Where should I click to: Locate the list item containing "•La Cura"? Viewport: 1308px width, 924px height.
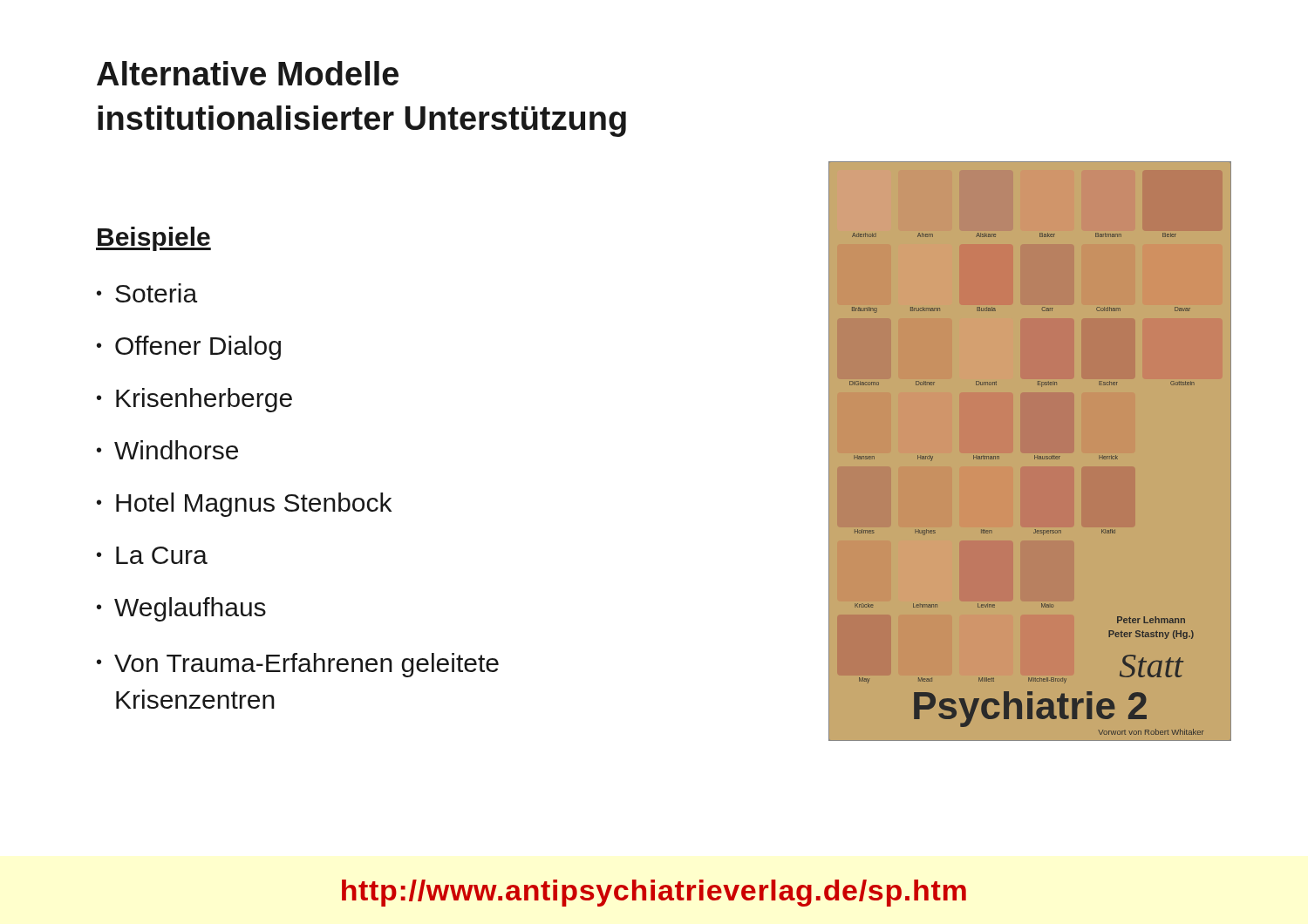[152, 555]
